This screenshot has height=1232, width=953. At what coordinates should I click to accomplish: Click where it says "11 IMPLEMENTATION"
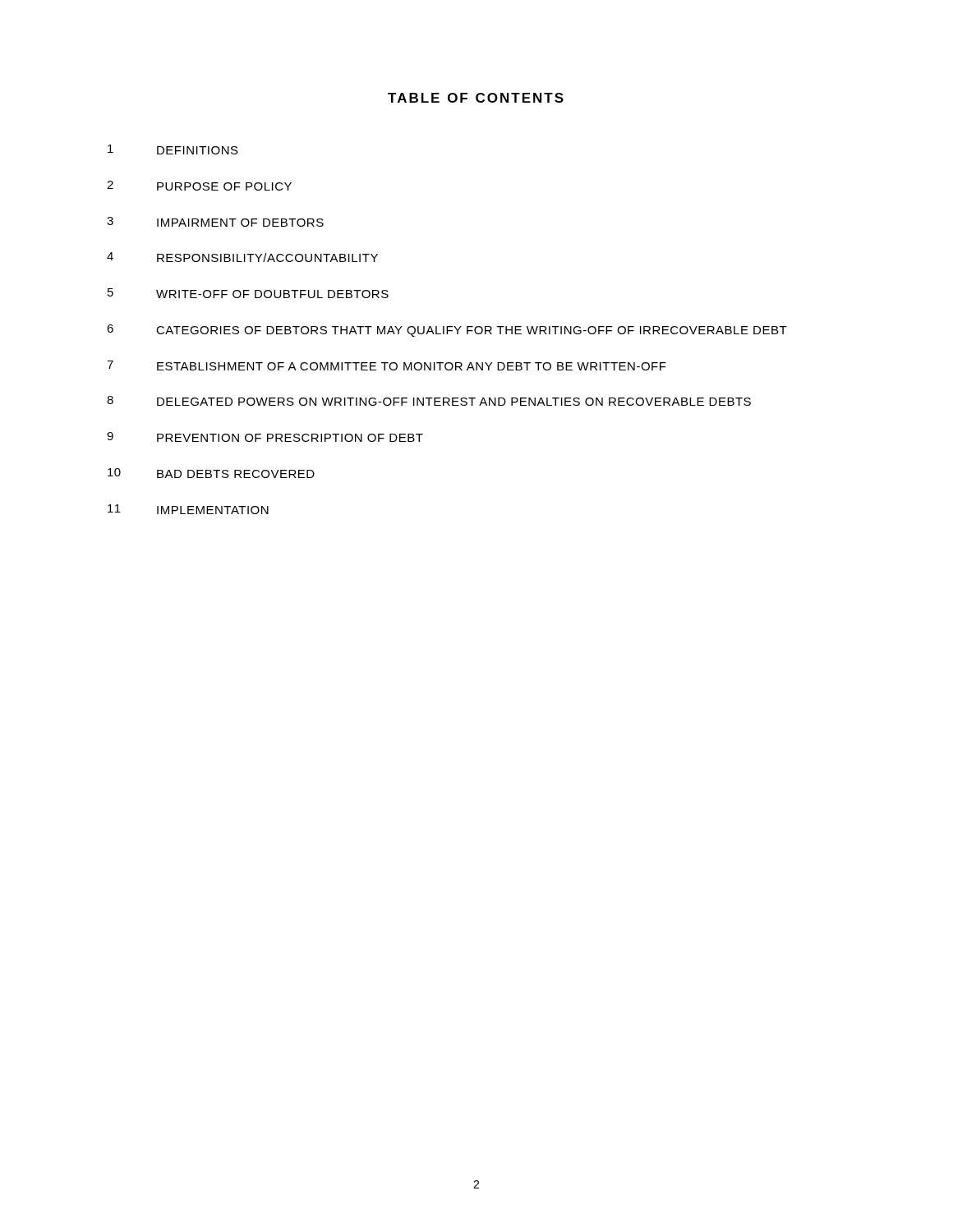[x=188, y=509]
